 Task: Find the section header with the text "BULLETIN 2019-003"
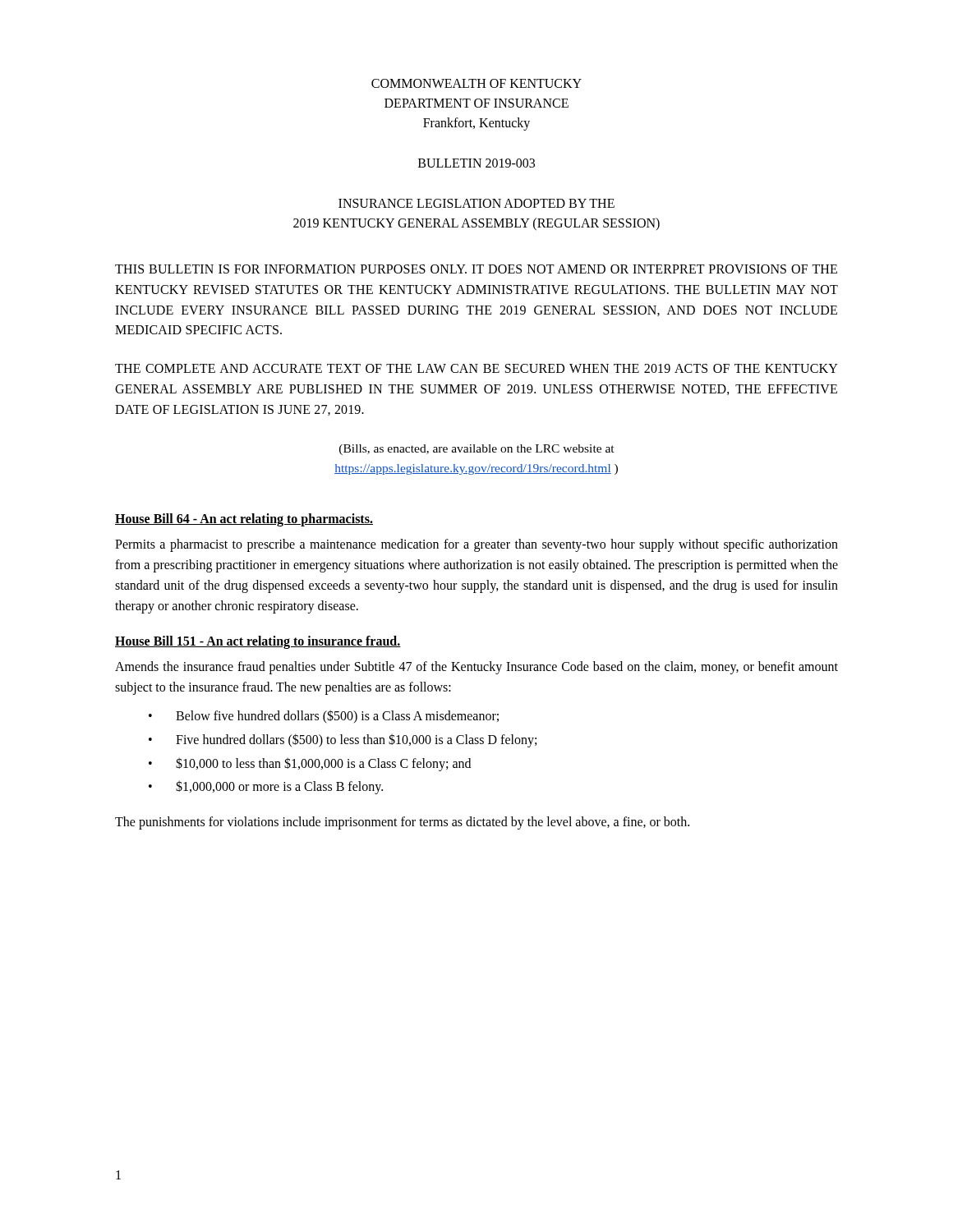click(x=476, y=163)
